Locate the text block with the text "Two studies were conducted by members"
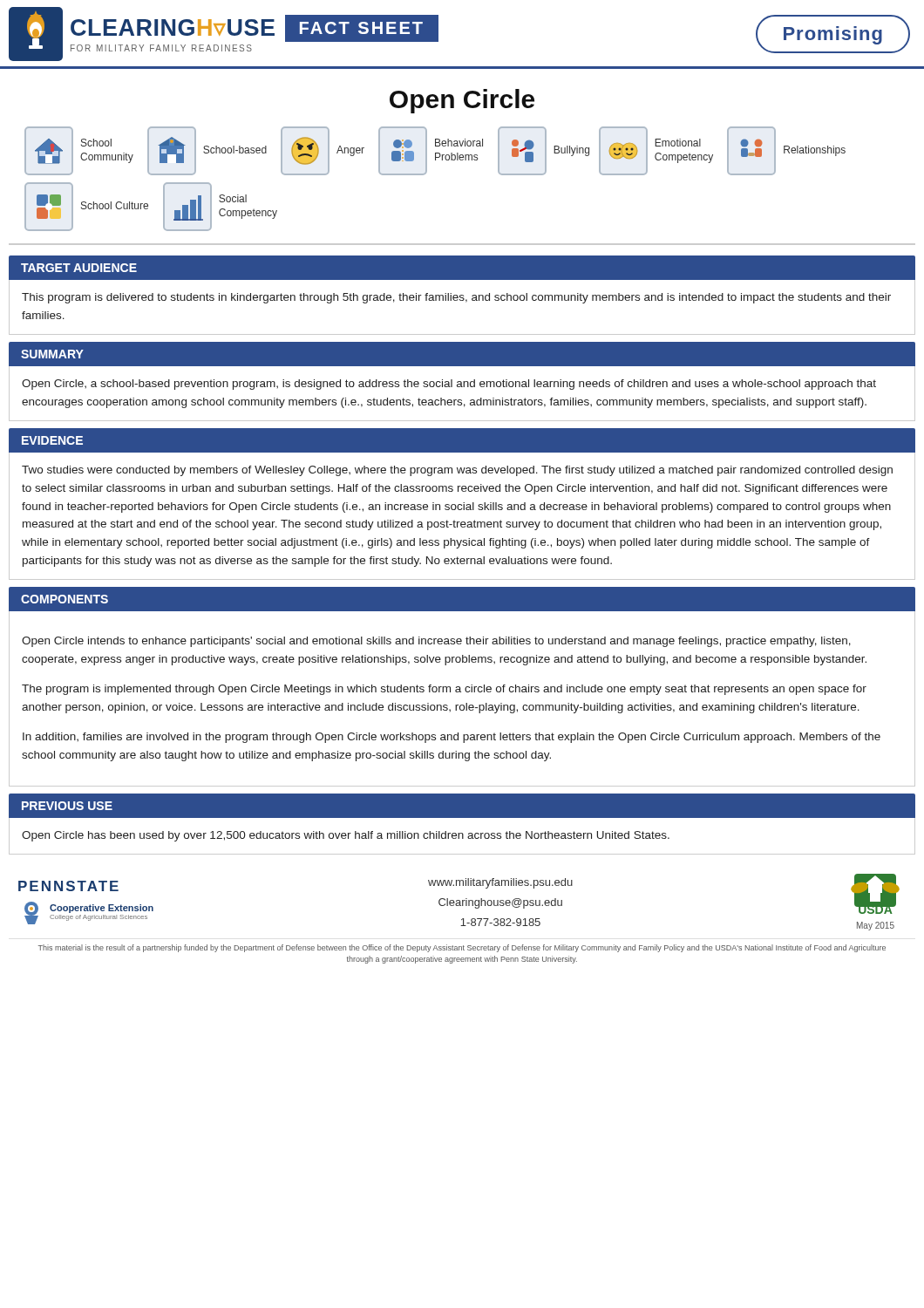This screenshot has width=924, height=1308. [458, 515]
